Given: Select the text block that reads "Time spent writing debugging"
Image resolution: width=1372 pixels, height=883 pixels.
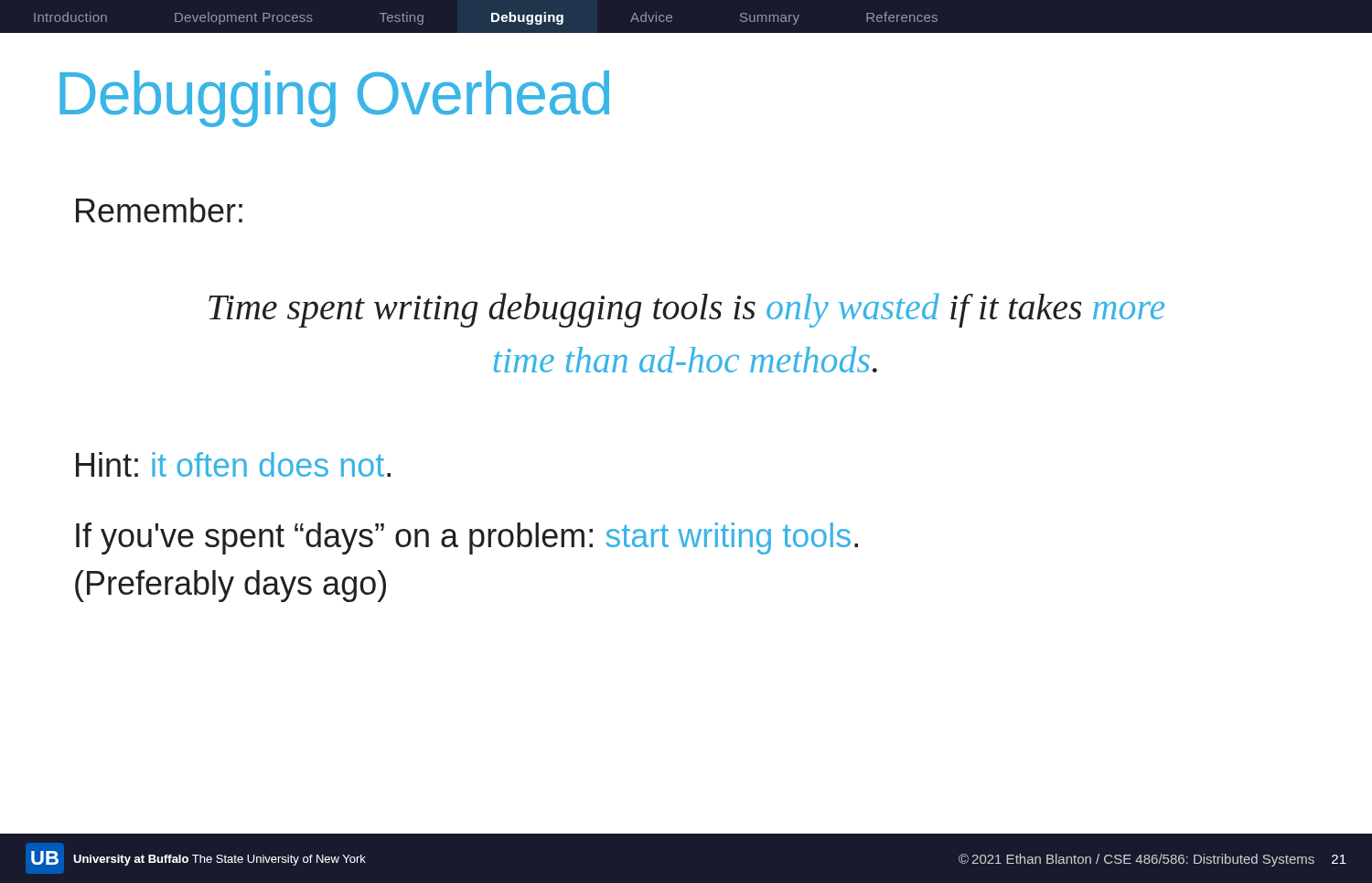Looking at the screenshot, I should click(x=686, y=334).
